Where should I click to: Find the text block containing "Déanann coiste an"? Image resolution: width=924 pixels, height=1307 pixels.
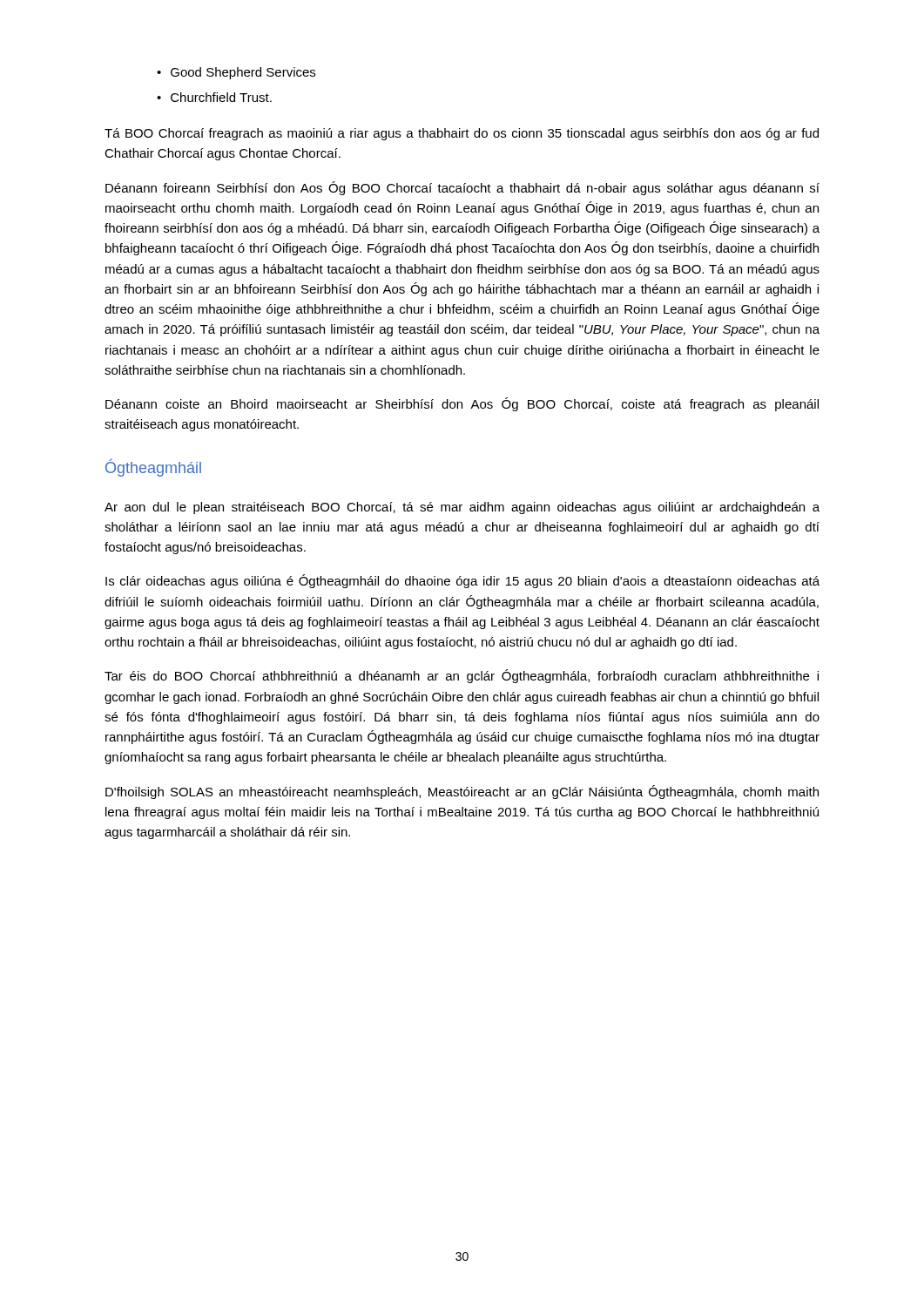click(462, 414)
